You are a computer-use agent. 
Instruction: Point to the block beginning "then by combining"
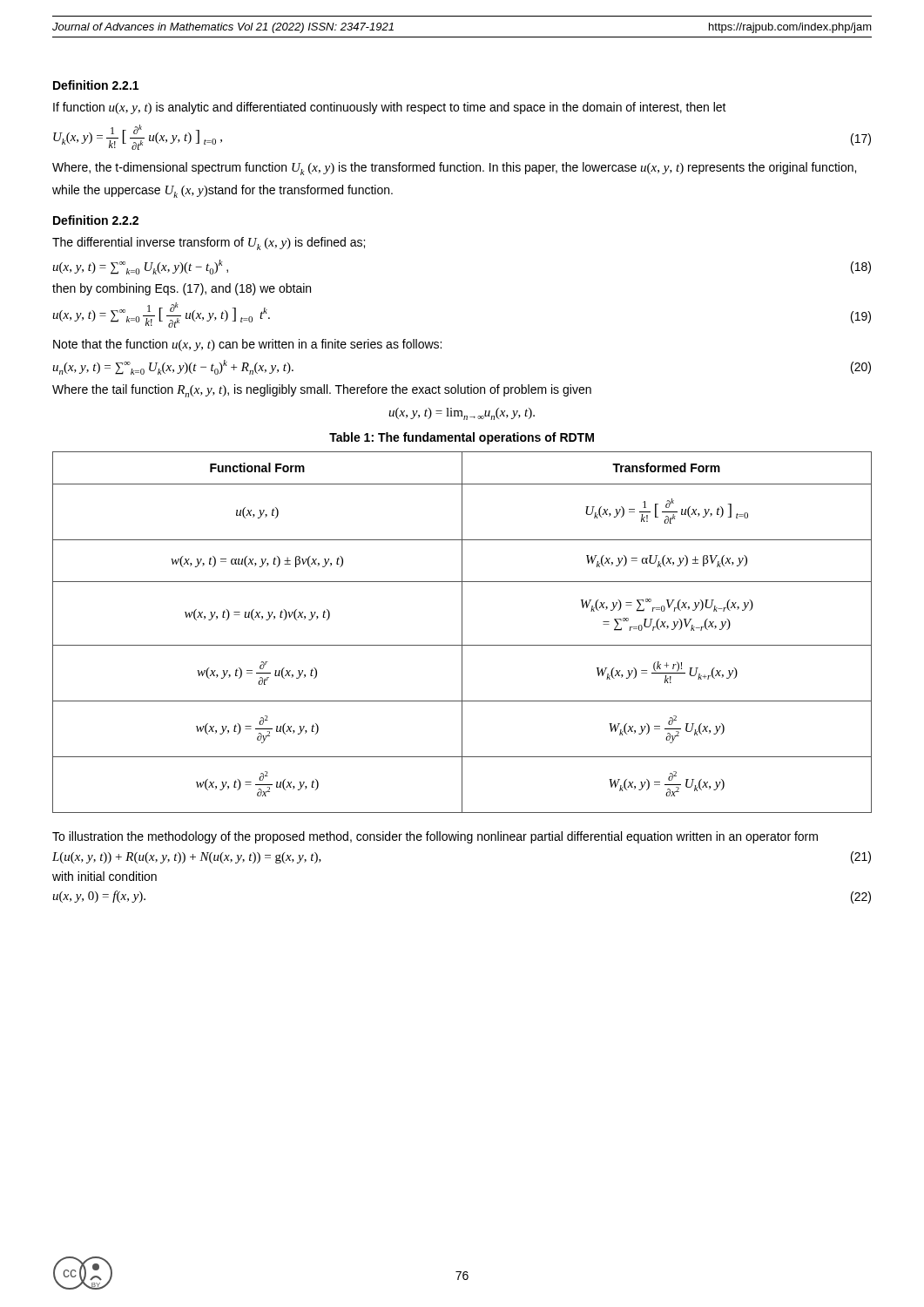[182, 288]
